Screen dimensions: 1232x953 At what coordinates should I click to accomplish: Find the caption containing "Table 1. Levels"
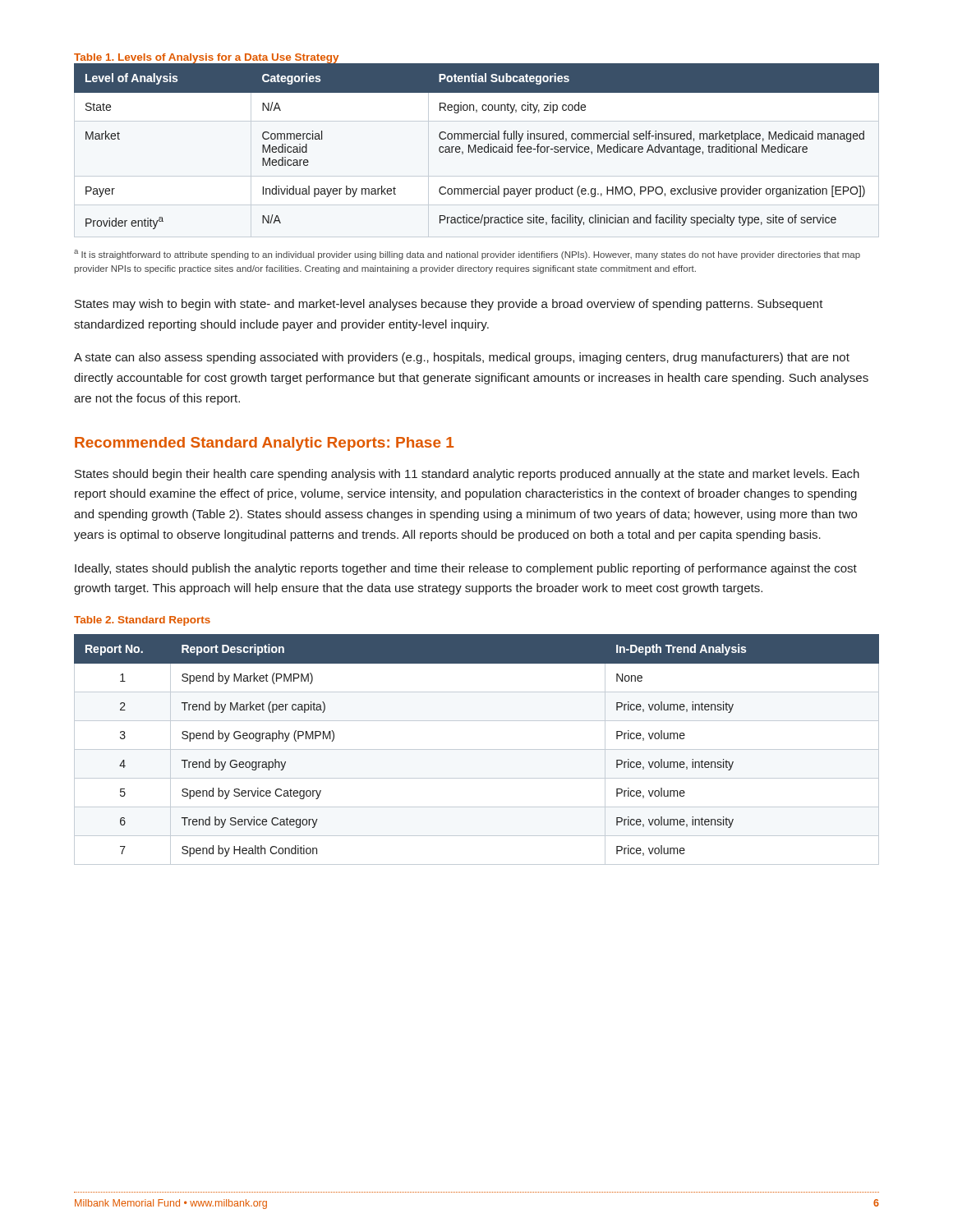(206, 57)
